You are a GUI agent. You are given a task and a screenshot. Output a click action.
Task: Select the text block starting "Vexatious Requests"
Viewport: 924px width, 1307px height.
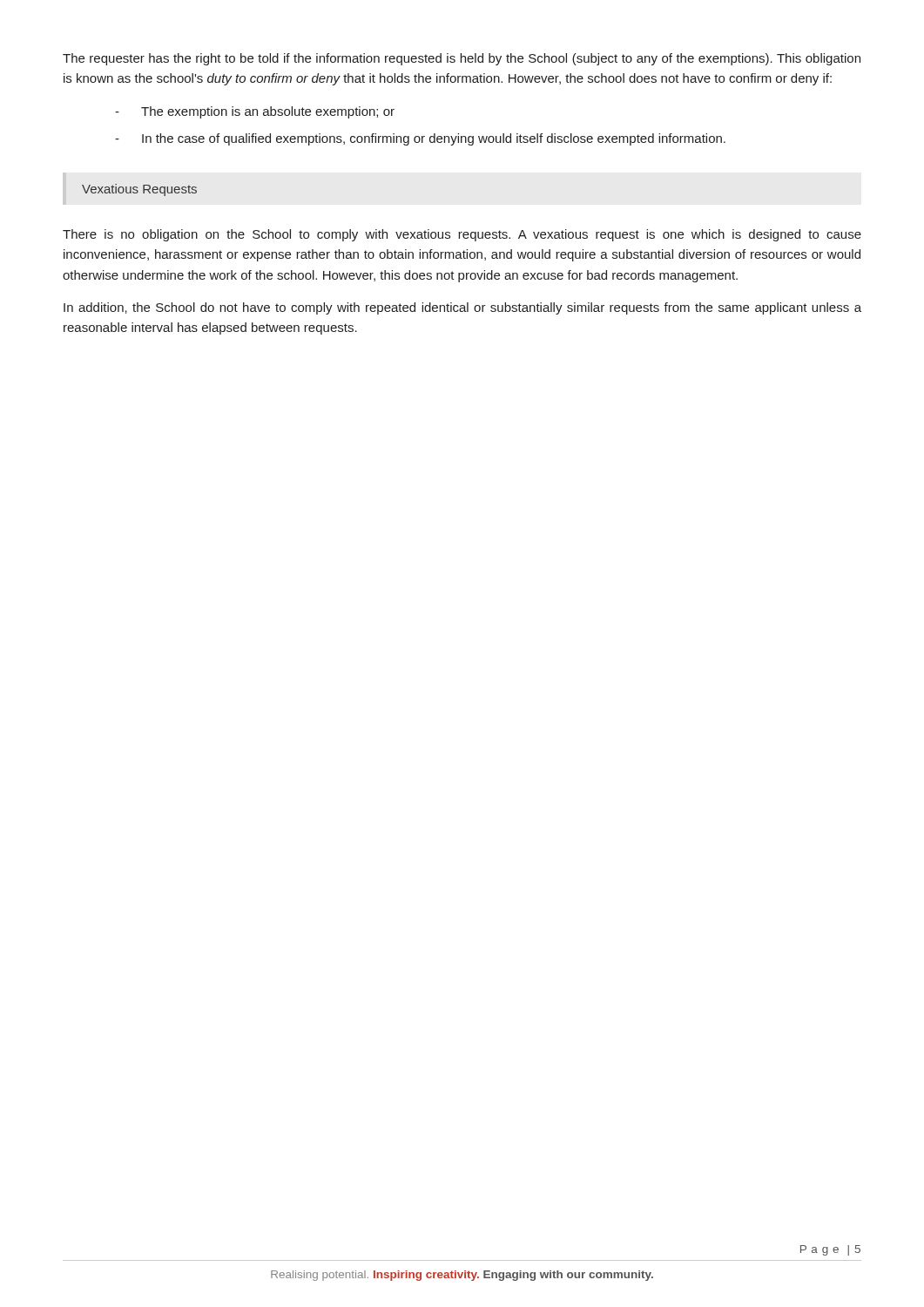[x=140, y=189]
